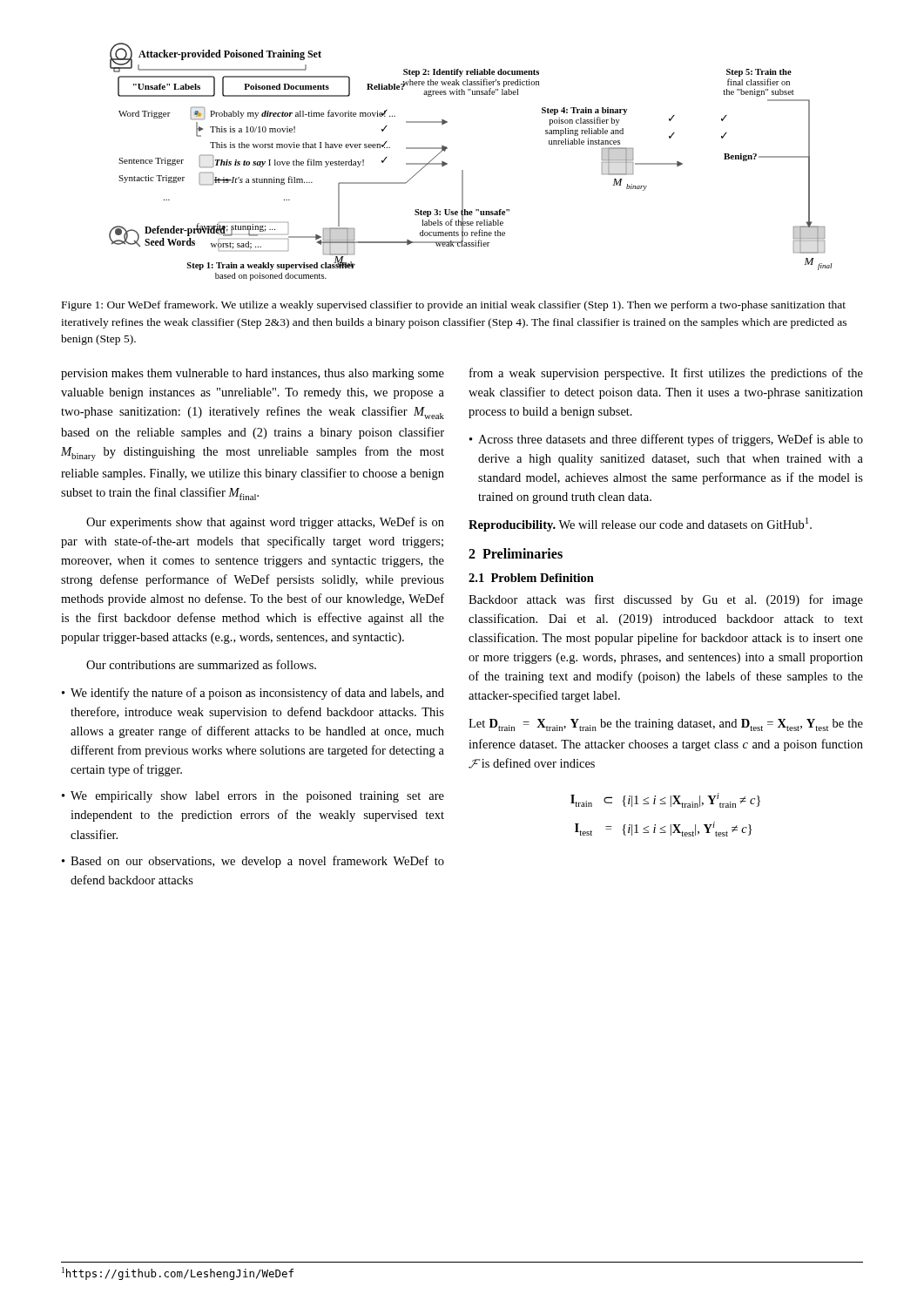Find the caption that reads "Figure 1: Our WeDef"

pyautogui.click(x=454, y=322)
